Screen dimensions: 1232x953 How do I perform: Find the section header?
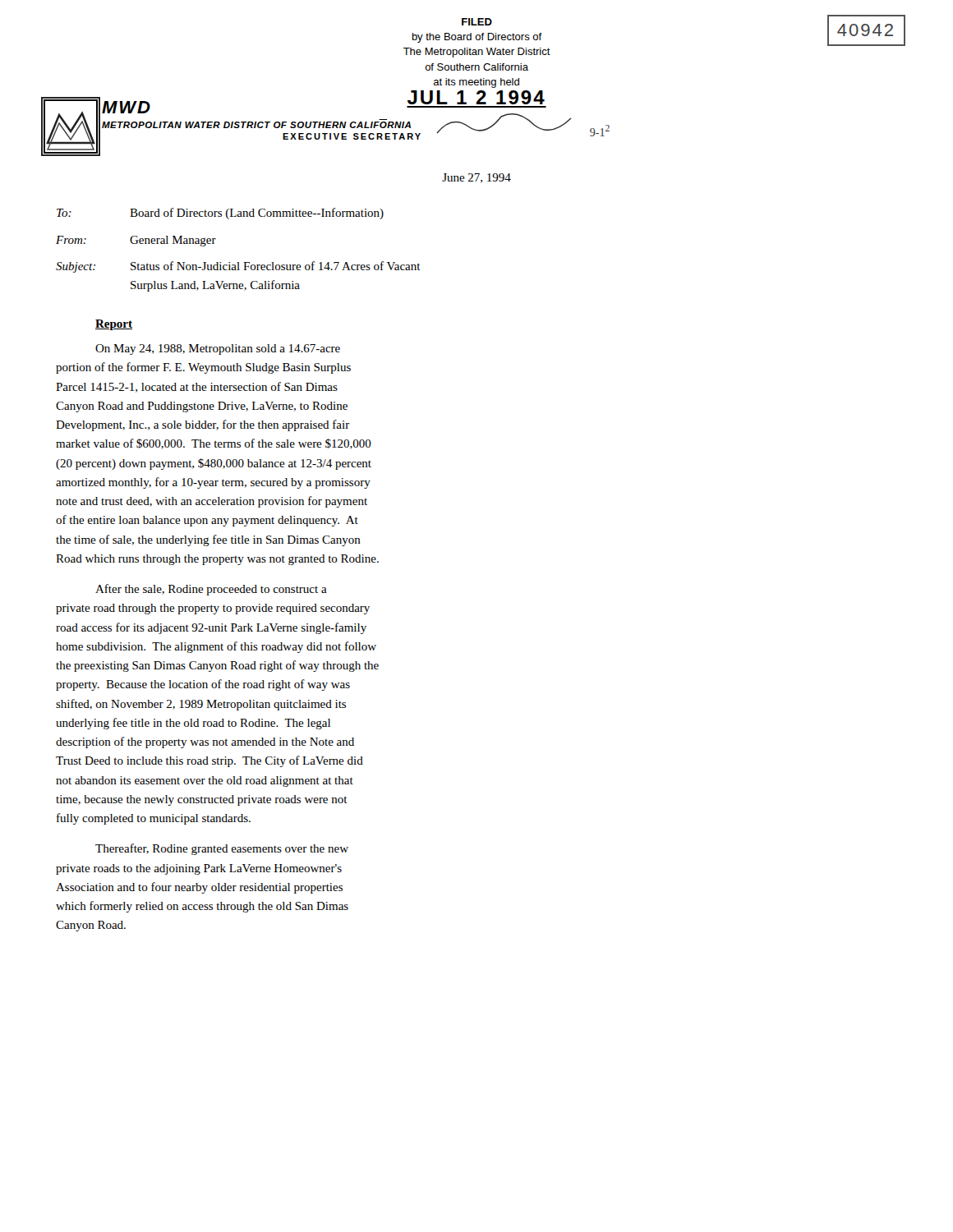coord(114,324)
